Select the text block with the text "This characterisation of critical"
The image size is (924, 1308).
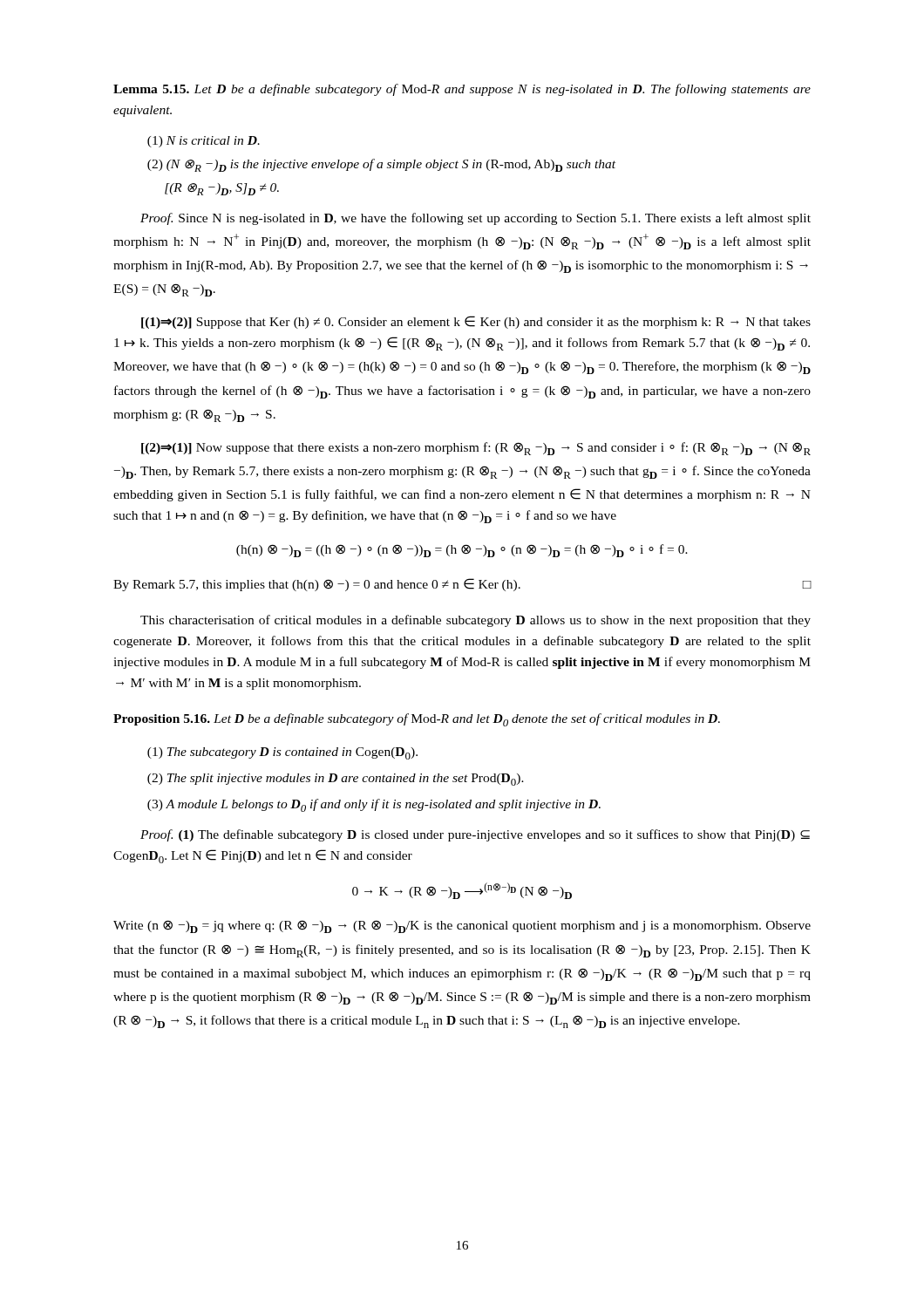coord(462,651)
